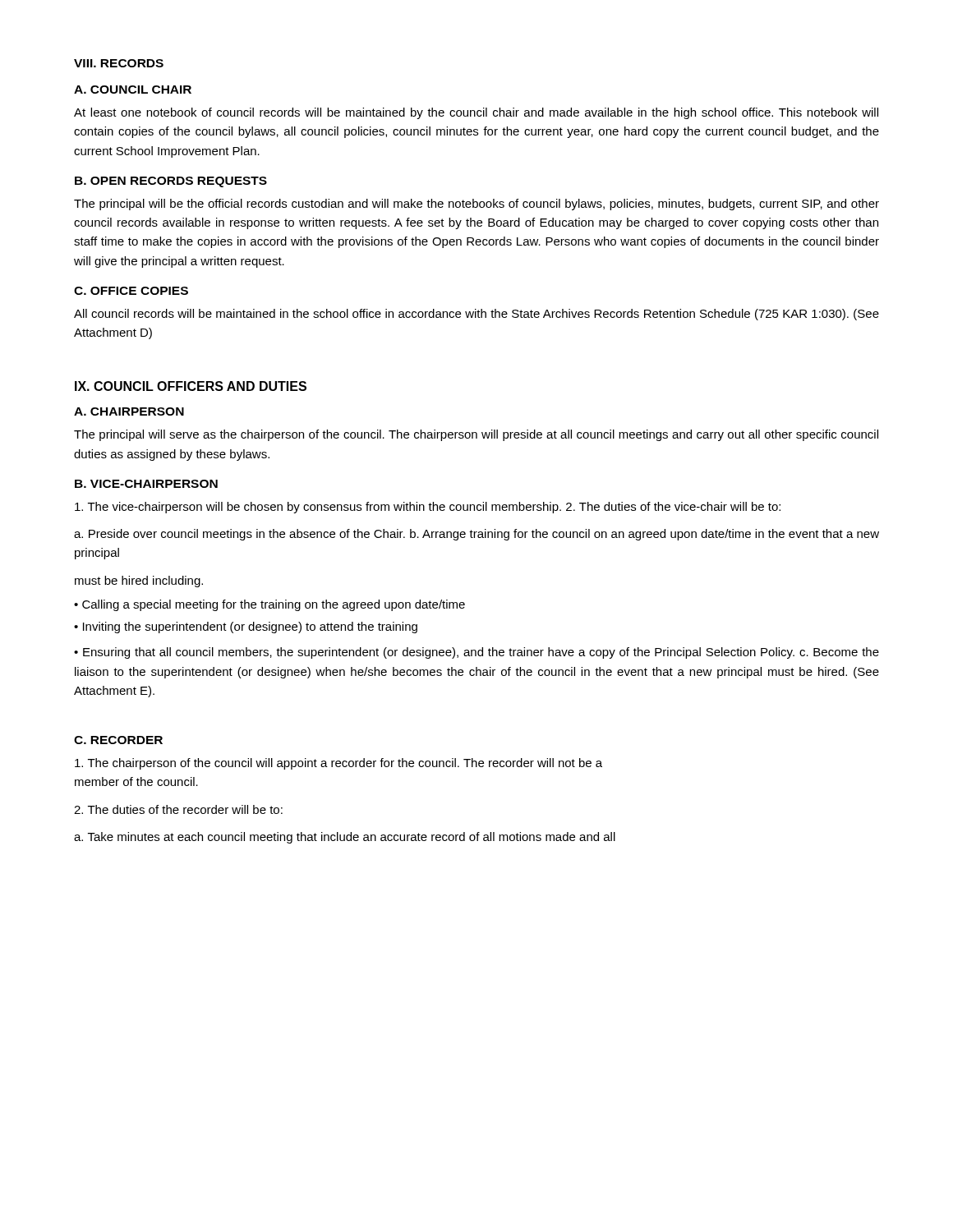
Task: Click on the text block that reads "At least one notebook of"
Action: [476, 131]
